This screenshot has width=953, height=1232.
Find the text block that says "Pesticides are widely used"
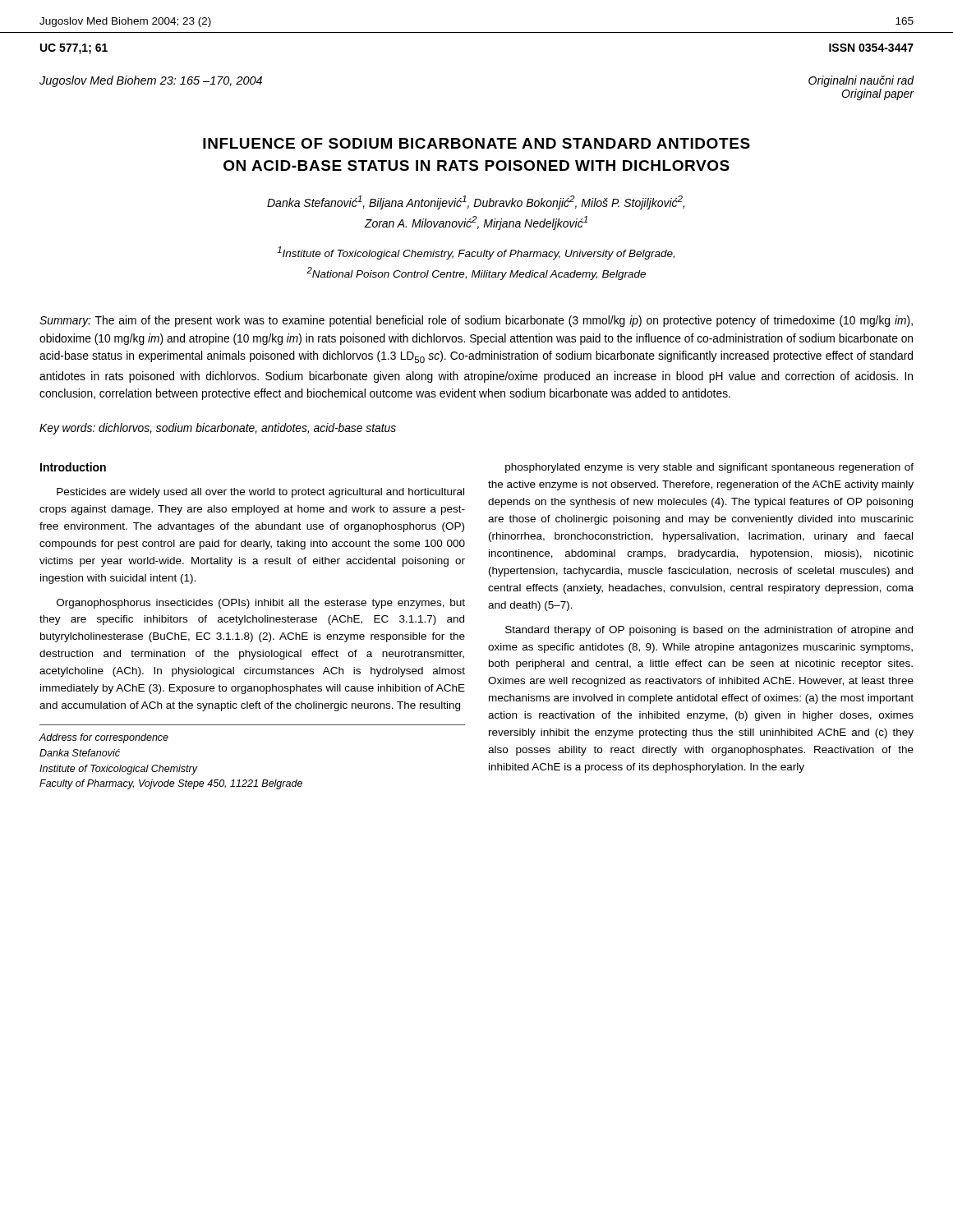[252, 599]
